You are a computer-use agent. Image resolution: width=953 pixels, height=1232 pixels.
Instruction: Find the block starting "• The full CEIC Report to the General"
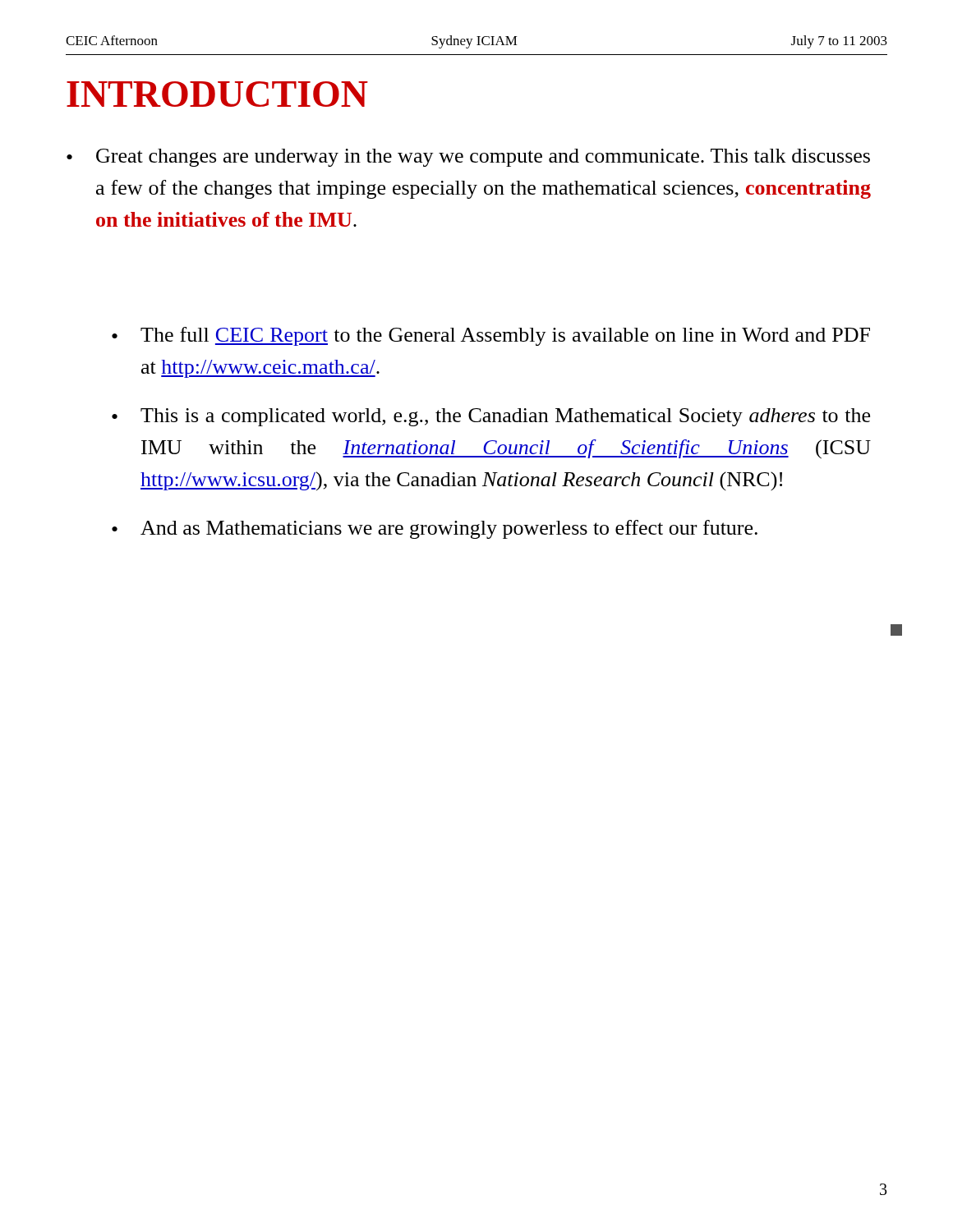[491, 351]
